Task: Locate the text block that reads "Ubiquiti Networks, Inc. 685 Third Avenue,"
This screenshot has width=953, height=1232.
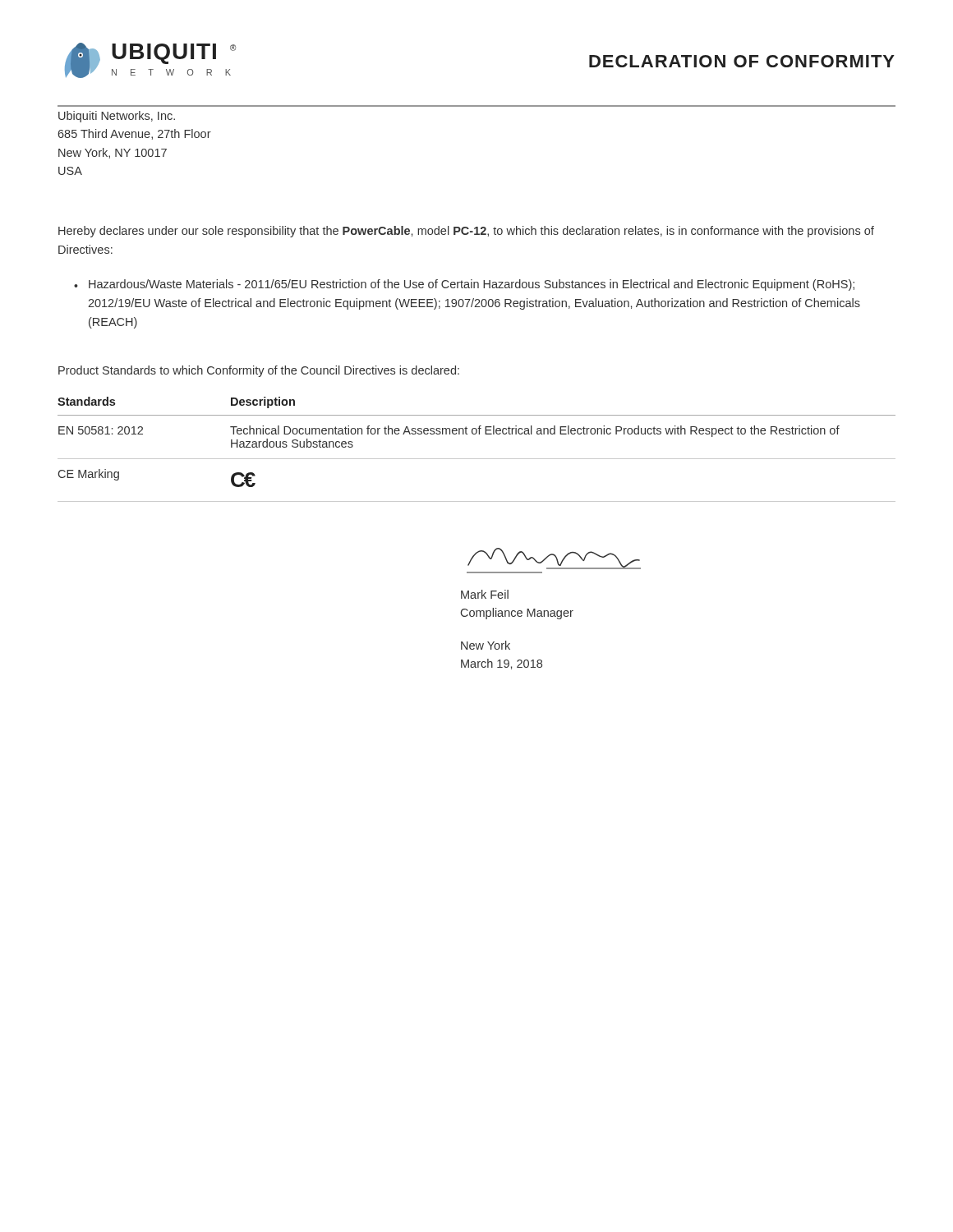Action: pos(134,144)
